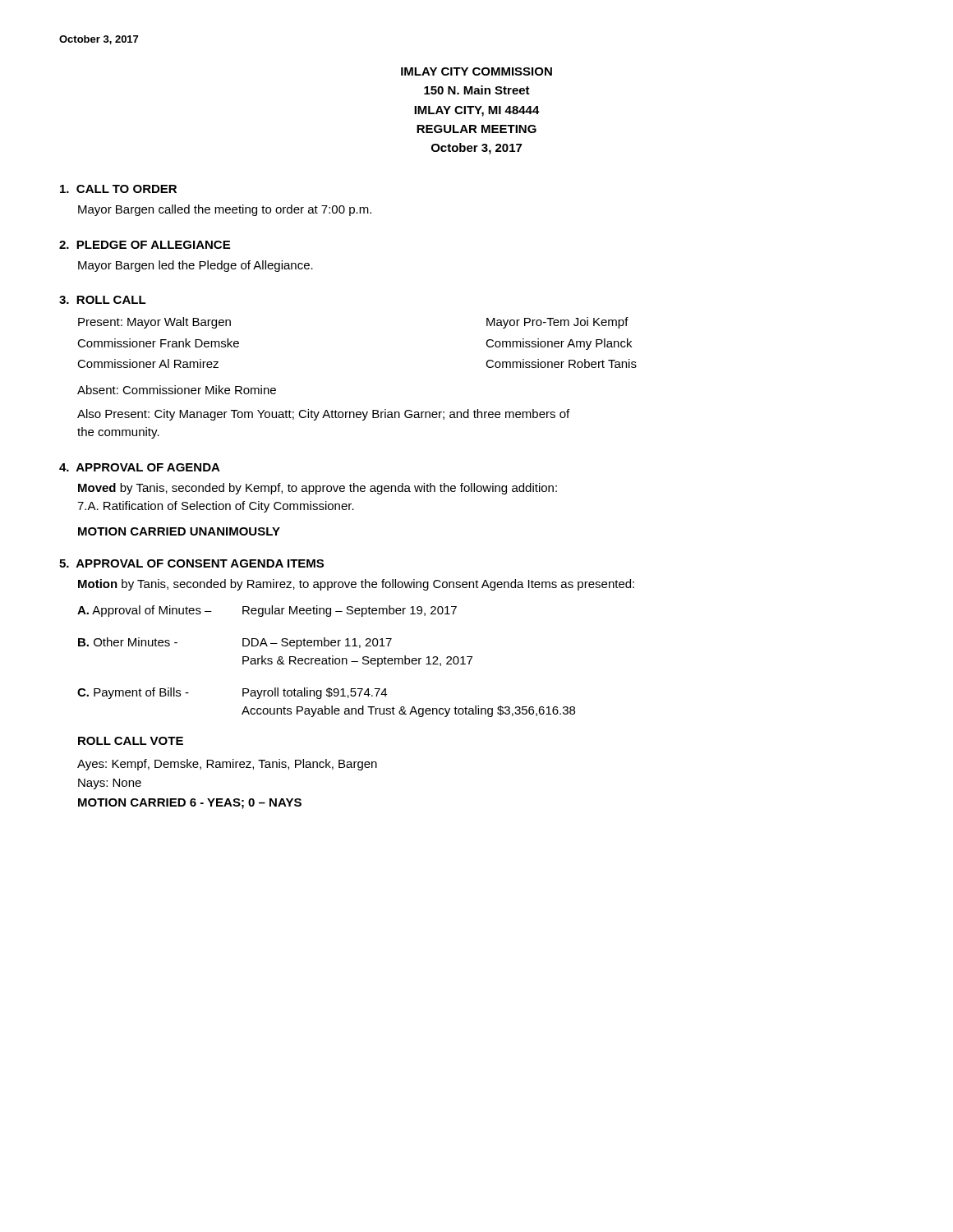Locate the text "ROLL CALL VOTE"
The height and width of the screenshot is (1232, 953).
tap(130, 740)
